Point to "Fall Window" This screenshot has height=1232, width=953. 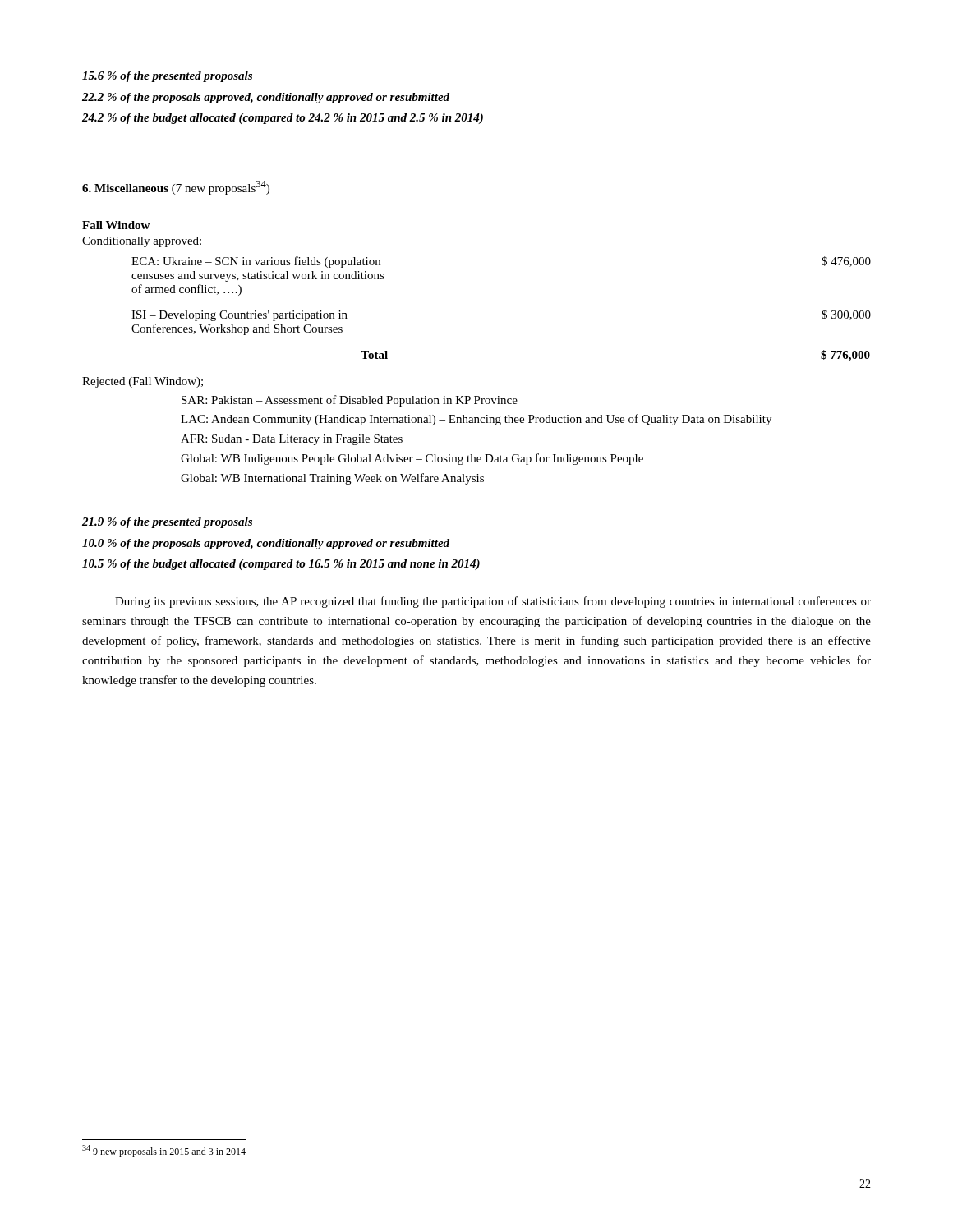(x=116, y=225)
